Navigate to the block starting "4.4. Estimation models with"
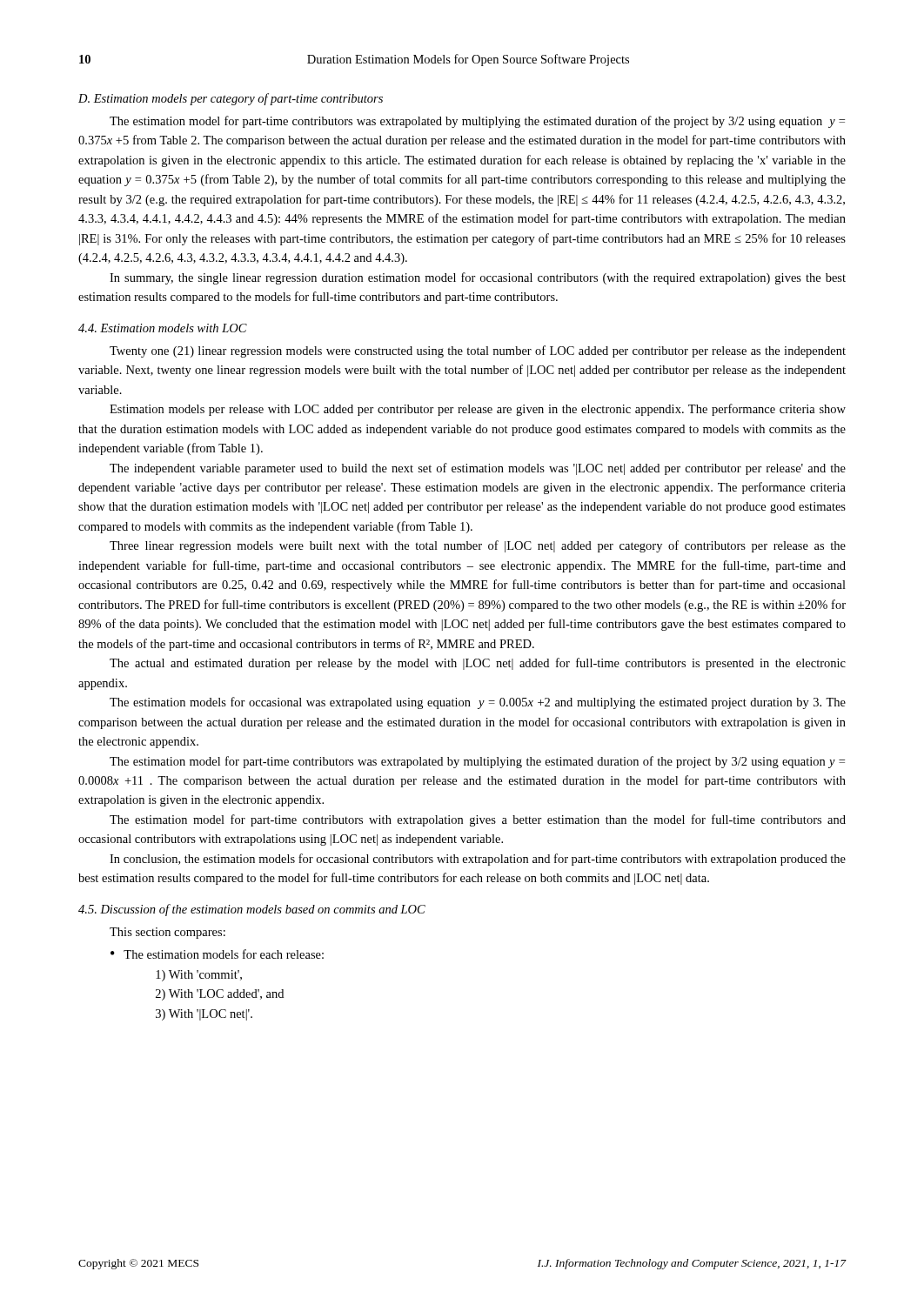Screen dimensions: 1305x924 [162, 328]
